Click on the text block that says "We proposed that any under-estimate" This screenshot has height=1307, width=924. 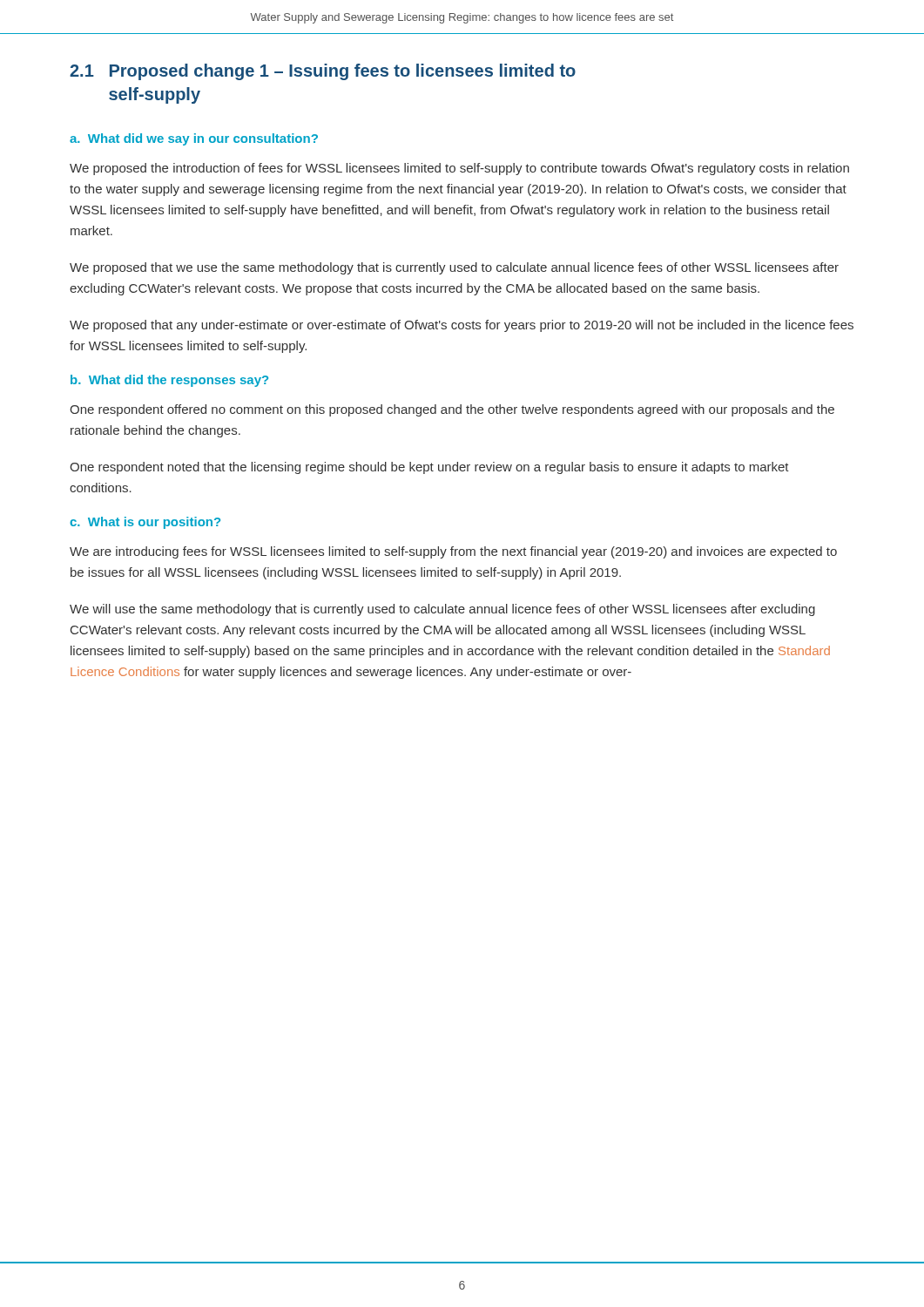click(462, 335)
